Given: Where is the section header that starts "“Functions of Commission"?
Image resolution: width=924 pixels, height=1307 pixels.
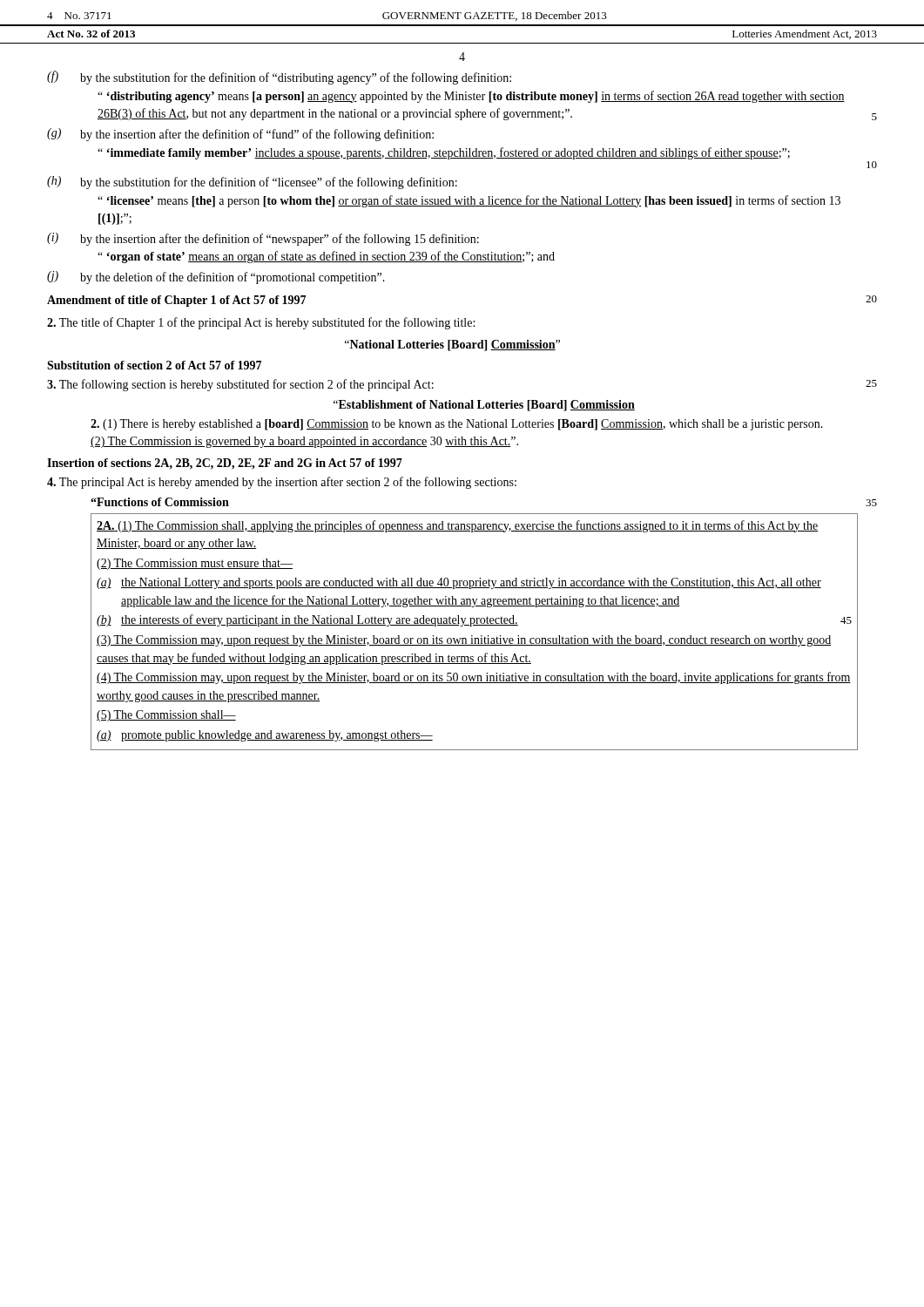Looking at the screenshot, I should [x=462, y=502].
